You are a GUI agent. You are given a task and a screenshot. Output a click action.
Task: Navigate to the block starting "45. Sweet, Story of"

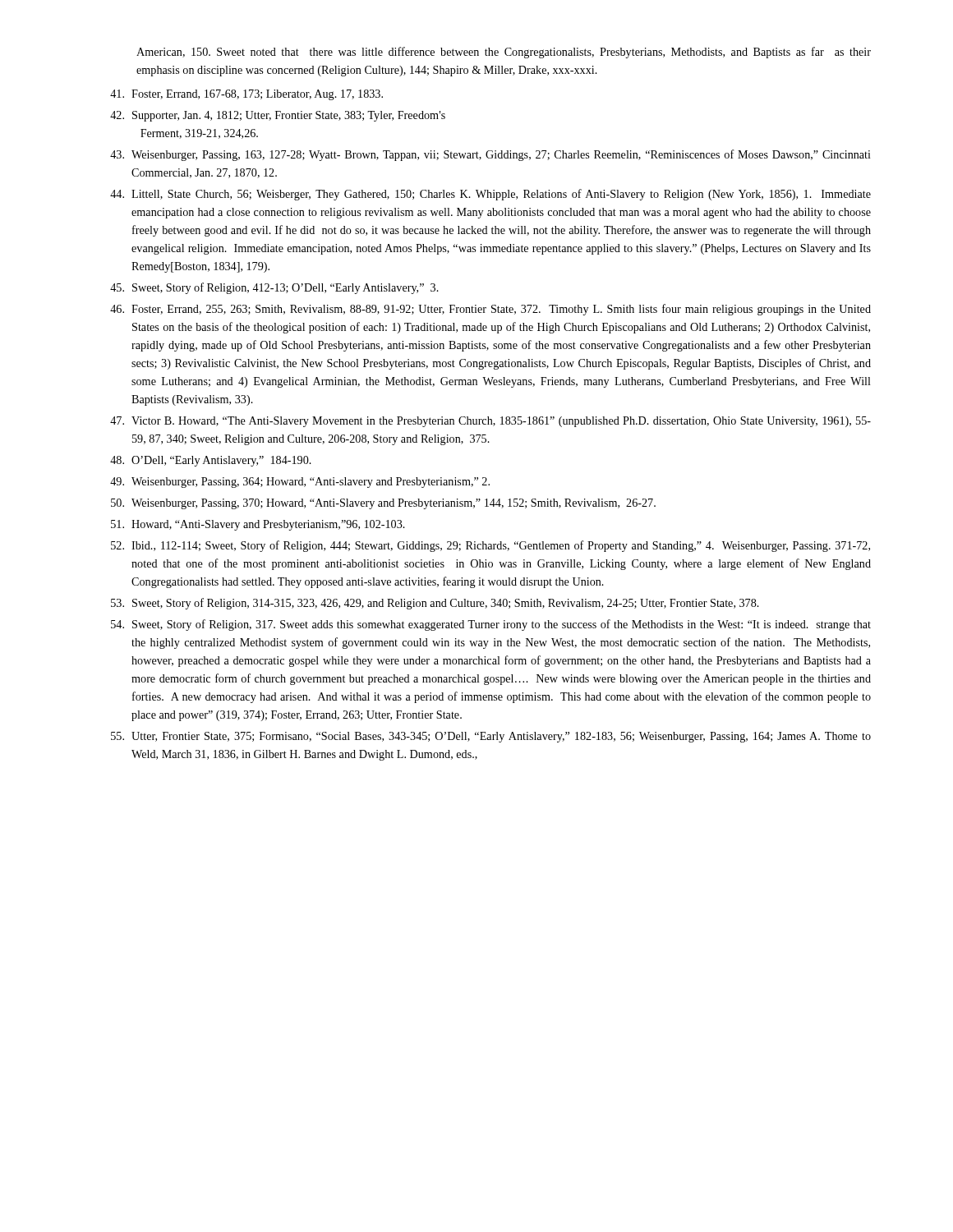(x=274, y=288)
